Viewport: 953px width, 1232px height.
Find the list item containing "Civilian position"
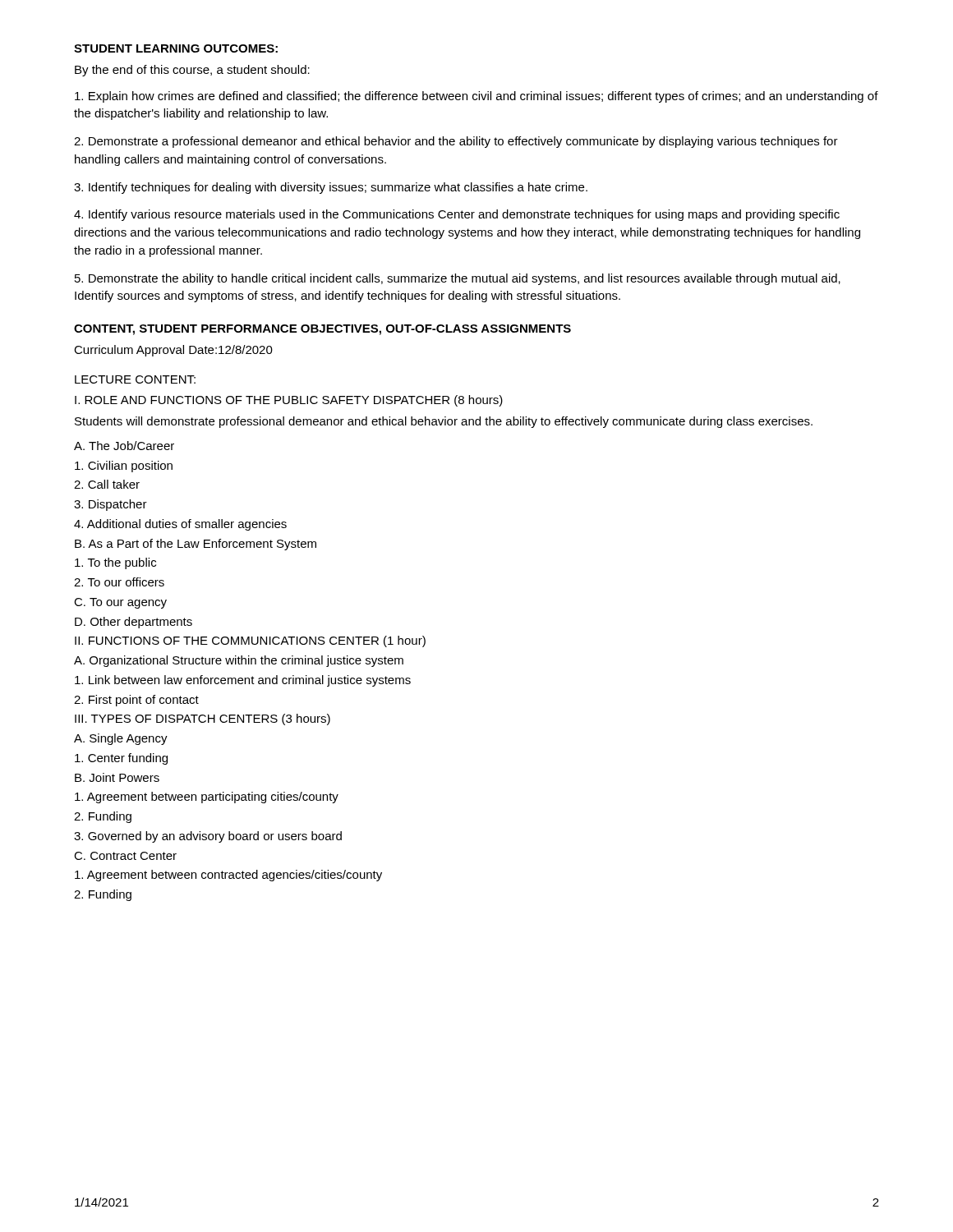click(x=124, y=465)
